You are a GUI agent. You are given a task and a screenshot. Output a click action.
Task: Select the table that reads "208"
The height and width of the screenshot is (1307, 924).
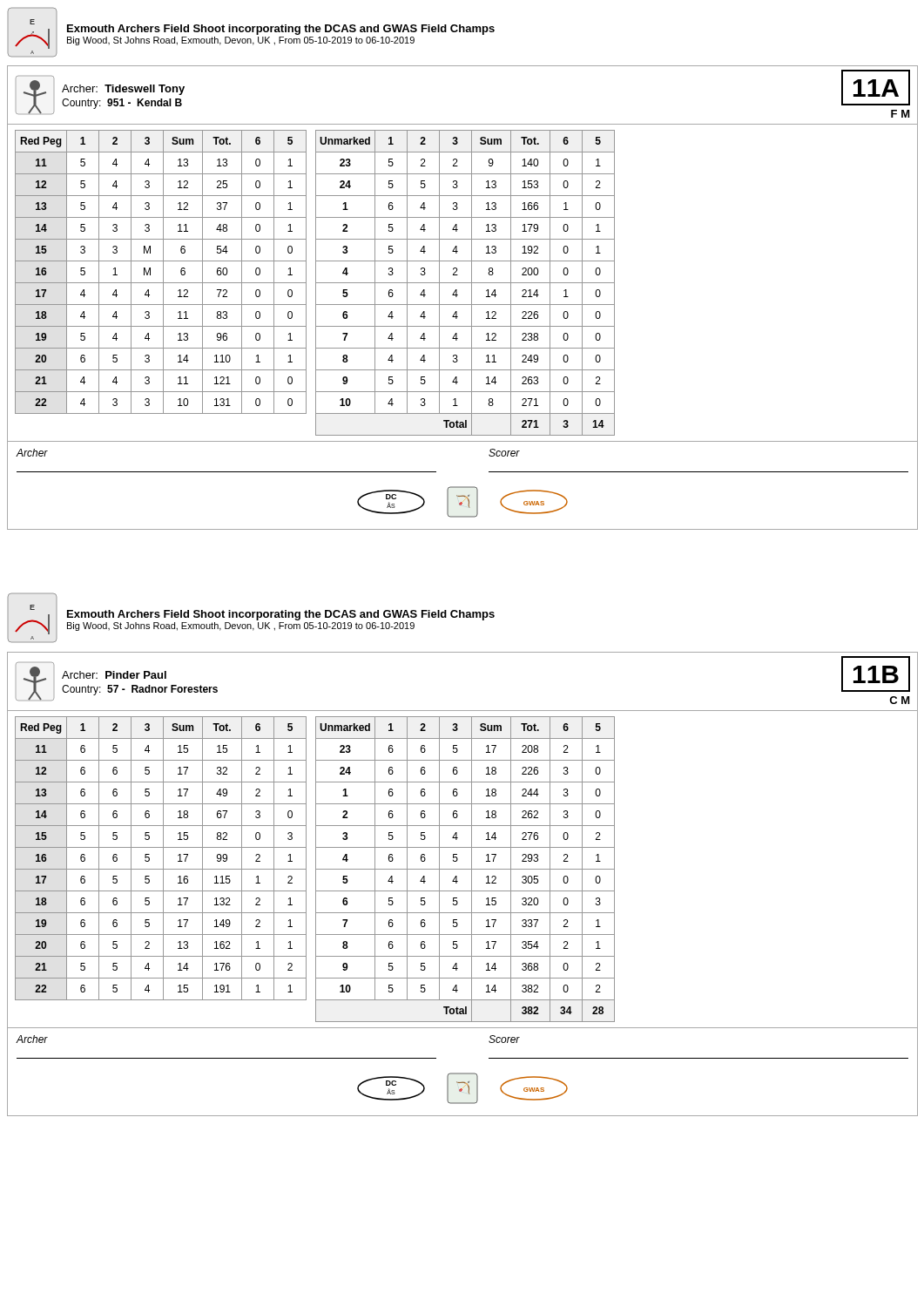[465, 869]
